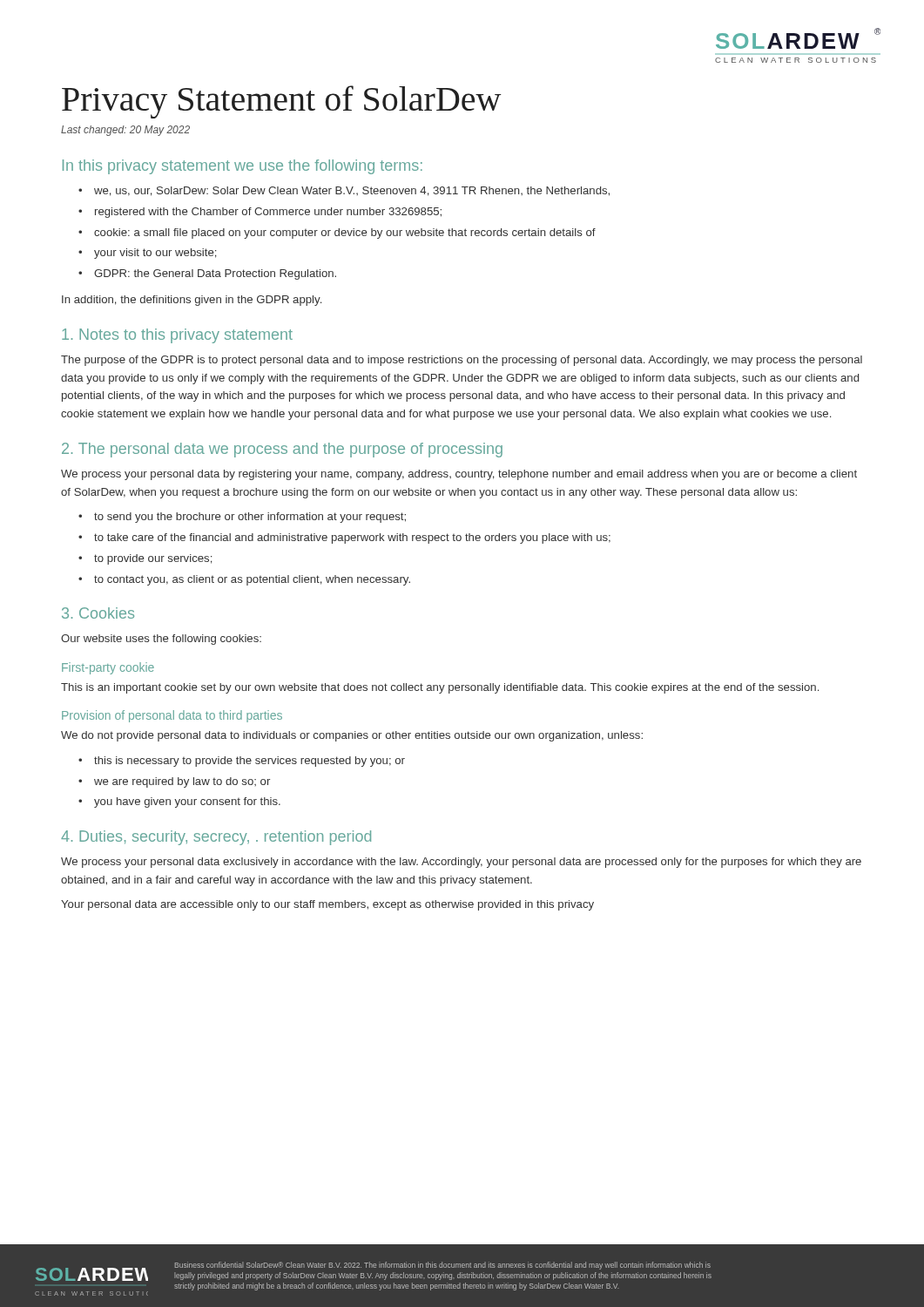Locate the element starting "to send you the brochure"

pyautogui.click(x=250, y=516)
